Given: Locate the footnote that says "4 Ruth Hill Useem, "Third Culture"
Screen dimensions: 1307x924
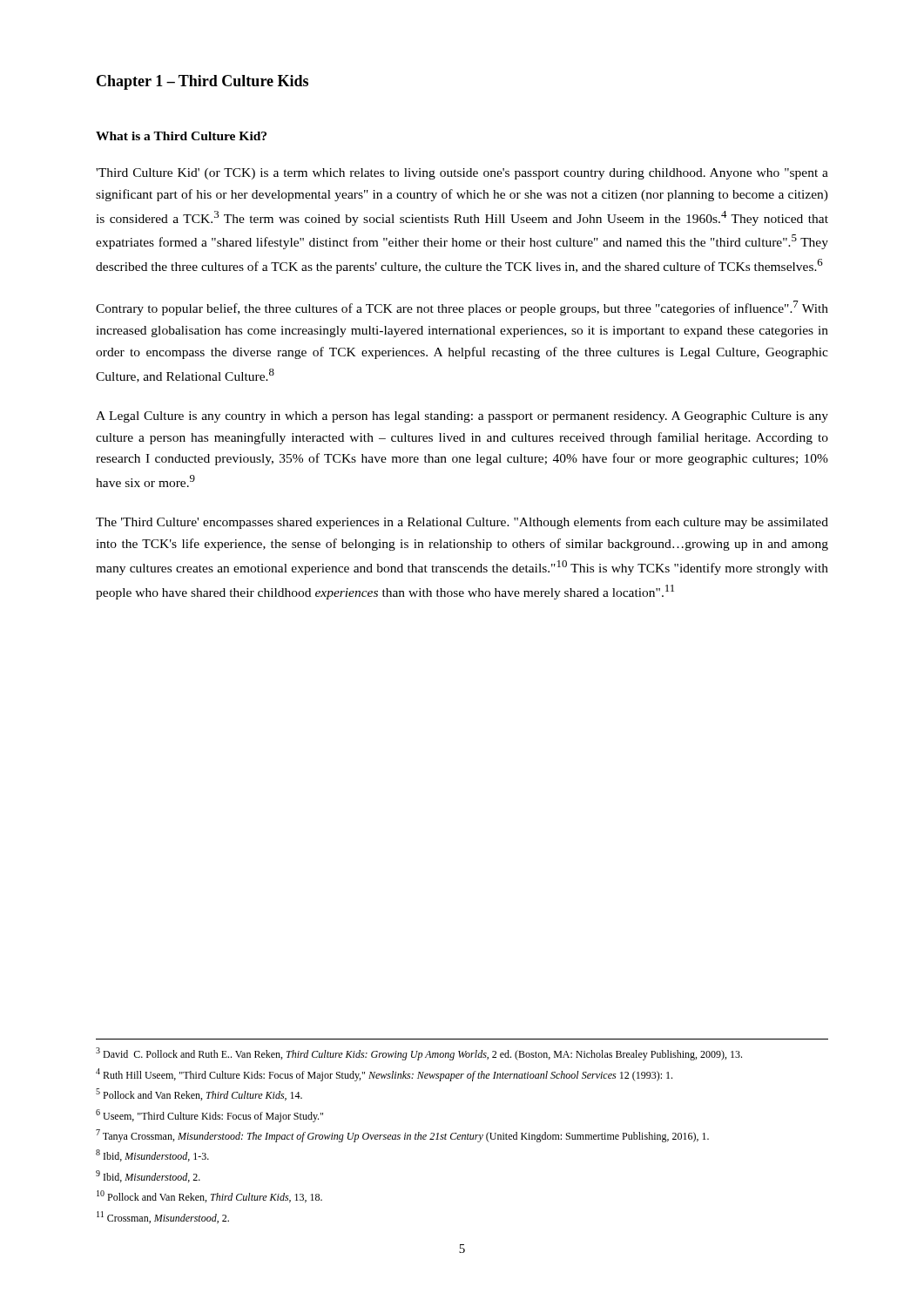Looking at the screenshot, I should click(384, 1074).
